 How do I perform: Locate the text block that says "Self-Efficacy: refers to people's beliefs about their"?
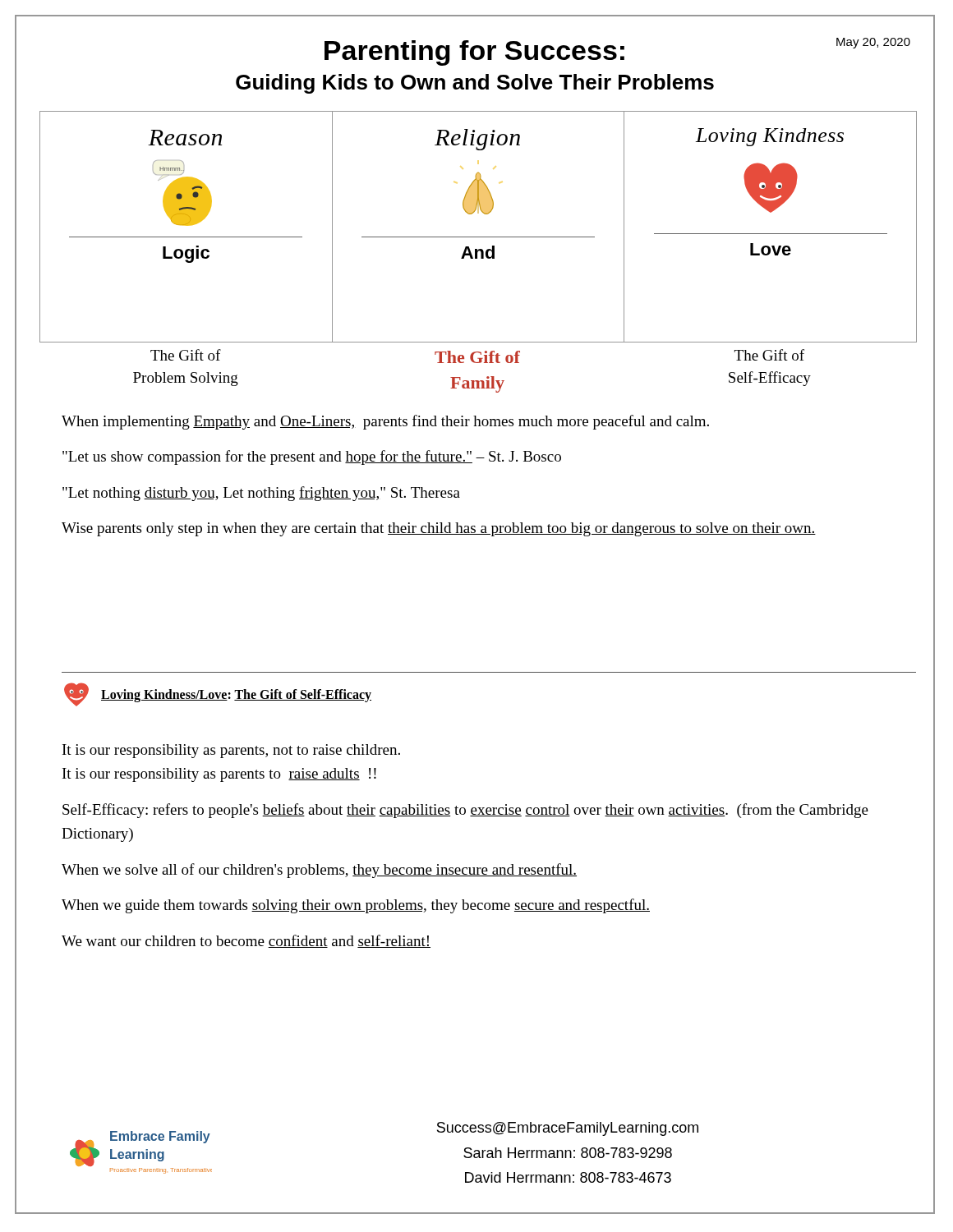[465, 821]
